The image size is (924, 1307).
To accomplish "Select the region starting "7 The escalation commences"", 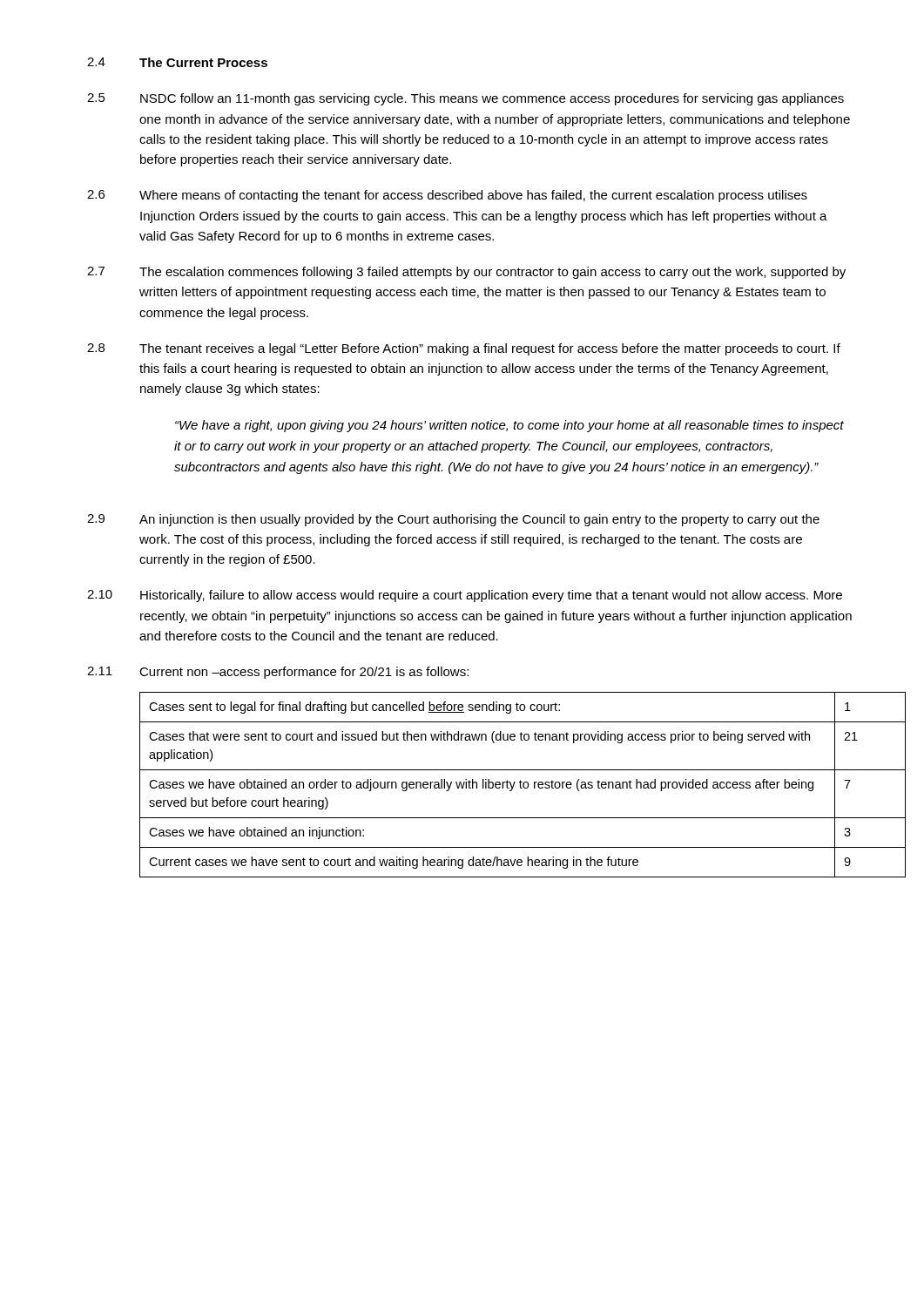I will 470,292.
